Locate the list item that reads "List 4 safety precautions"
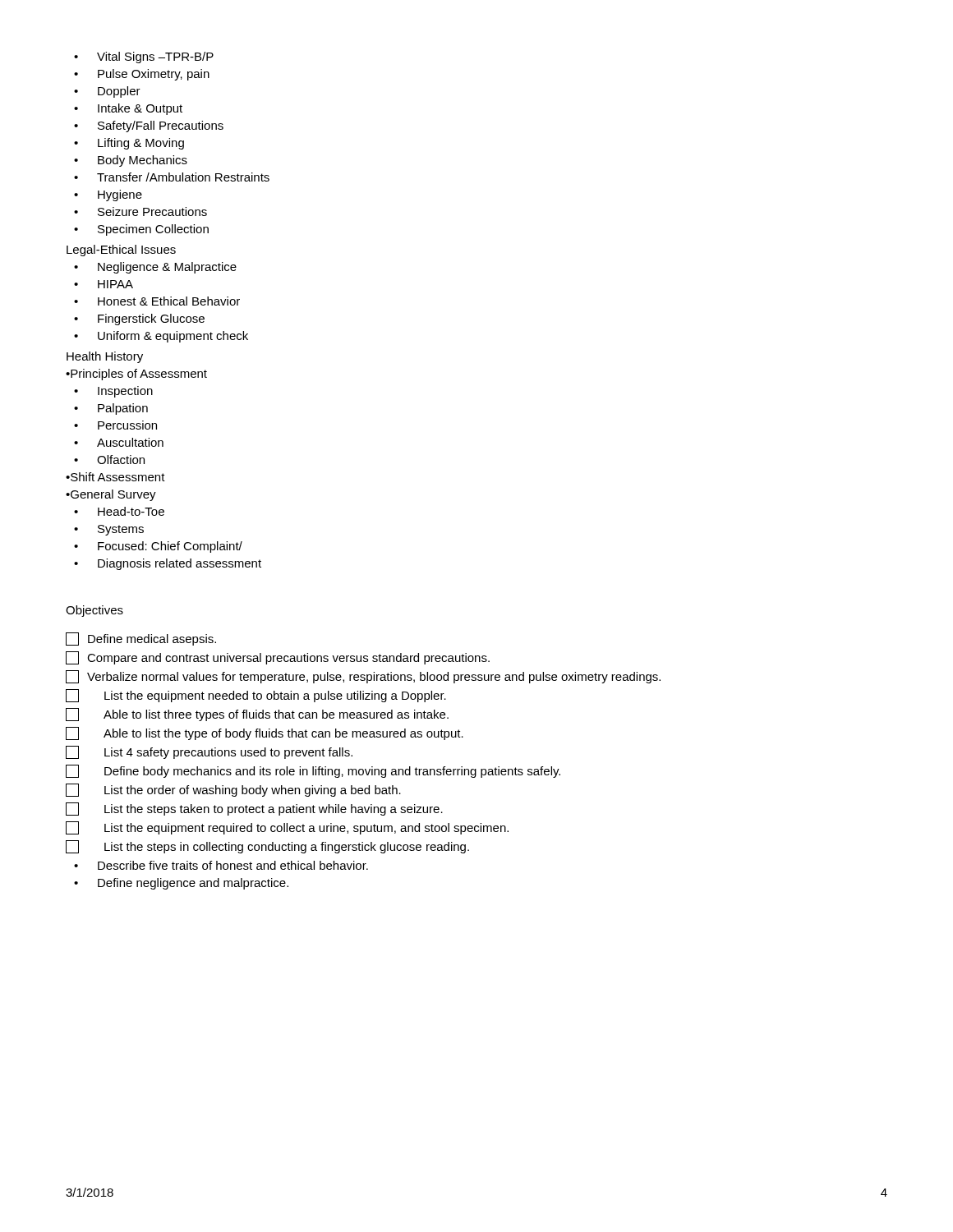Screen dimensions: 1232x953 (x=209, y=752)
